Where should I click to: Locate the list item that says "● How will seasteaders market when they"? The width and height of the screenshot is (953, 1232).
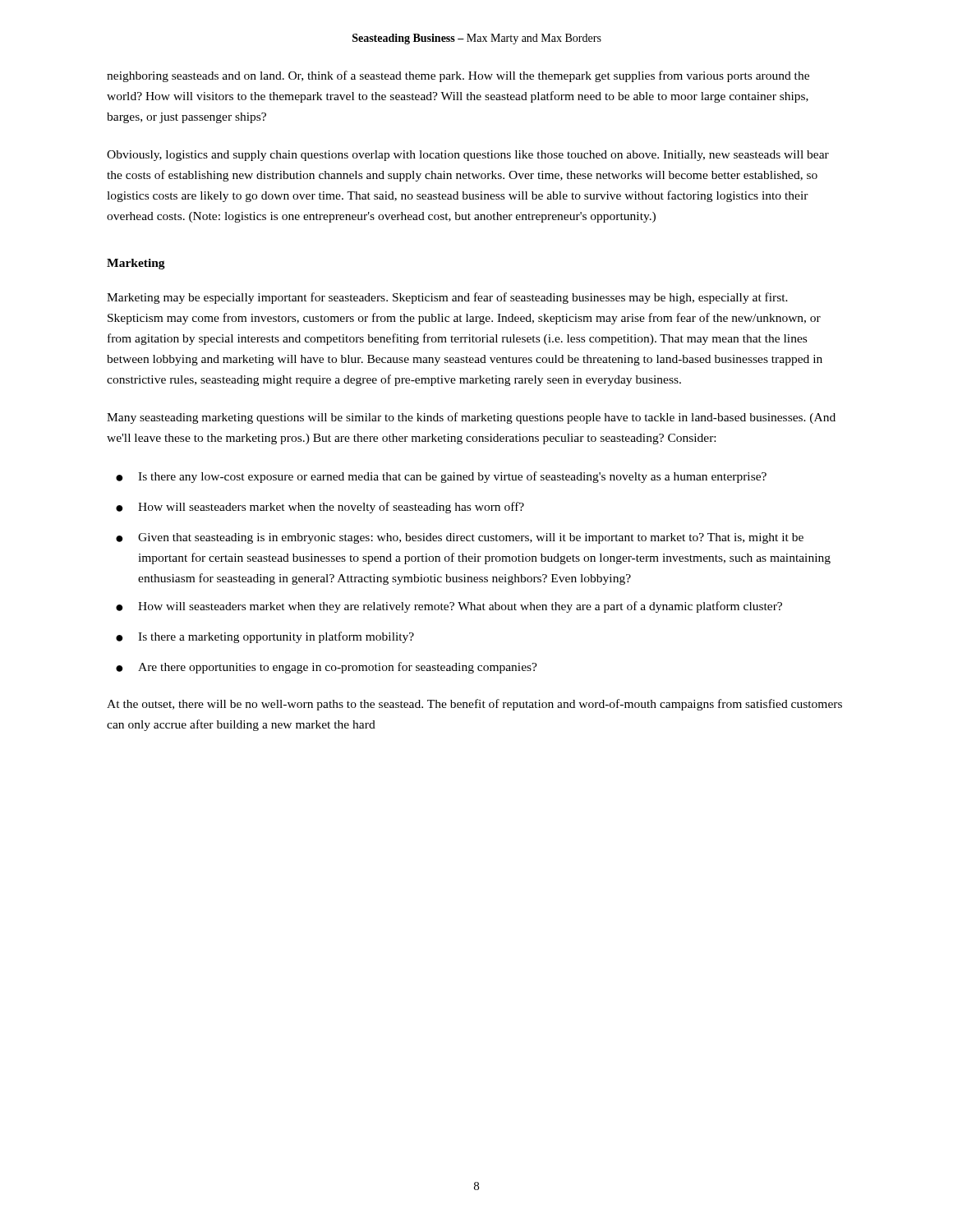(x=481, y=608)
